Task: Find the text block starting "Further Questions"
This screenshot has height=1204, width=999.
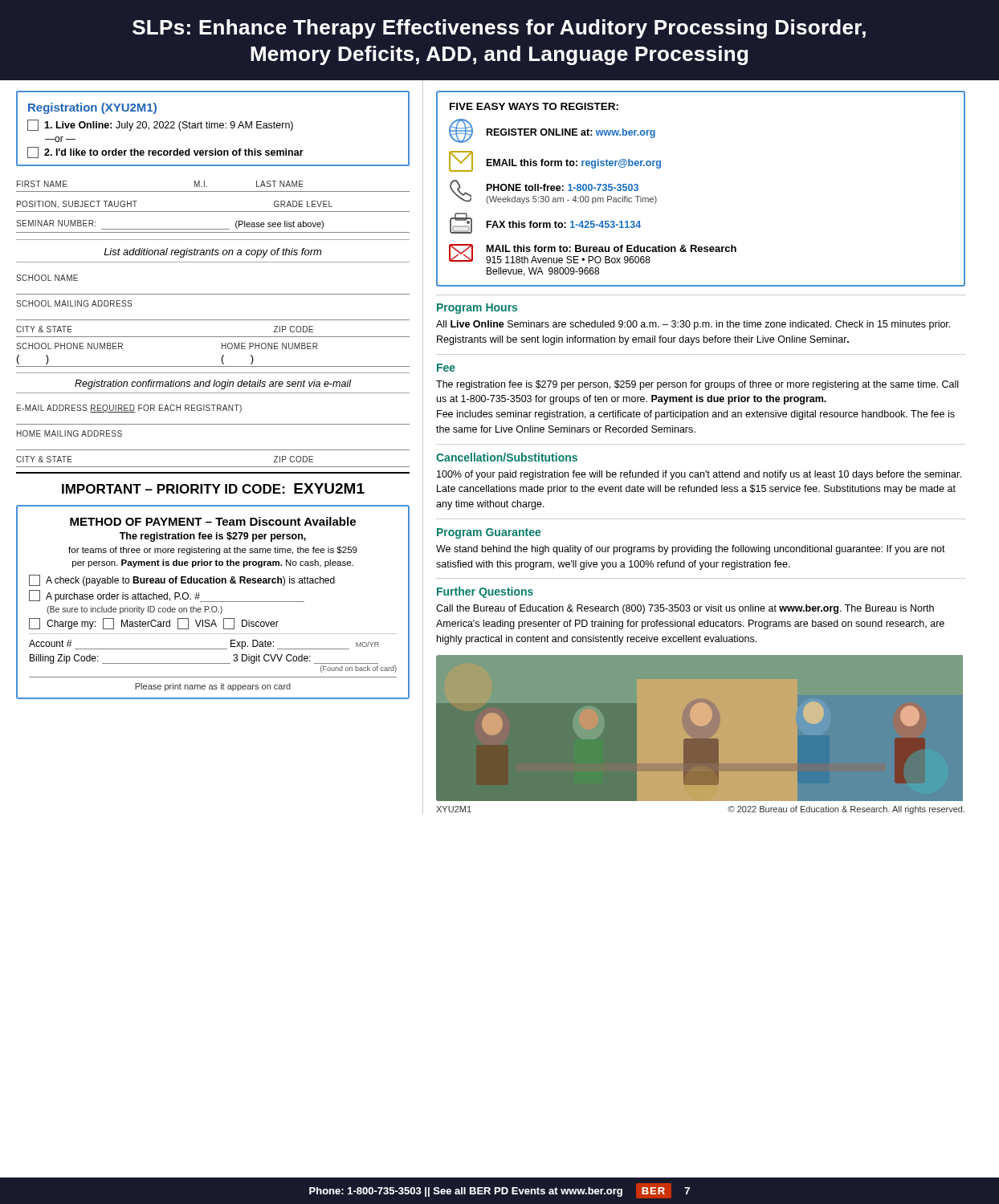Action: 485,592
